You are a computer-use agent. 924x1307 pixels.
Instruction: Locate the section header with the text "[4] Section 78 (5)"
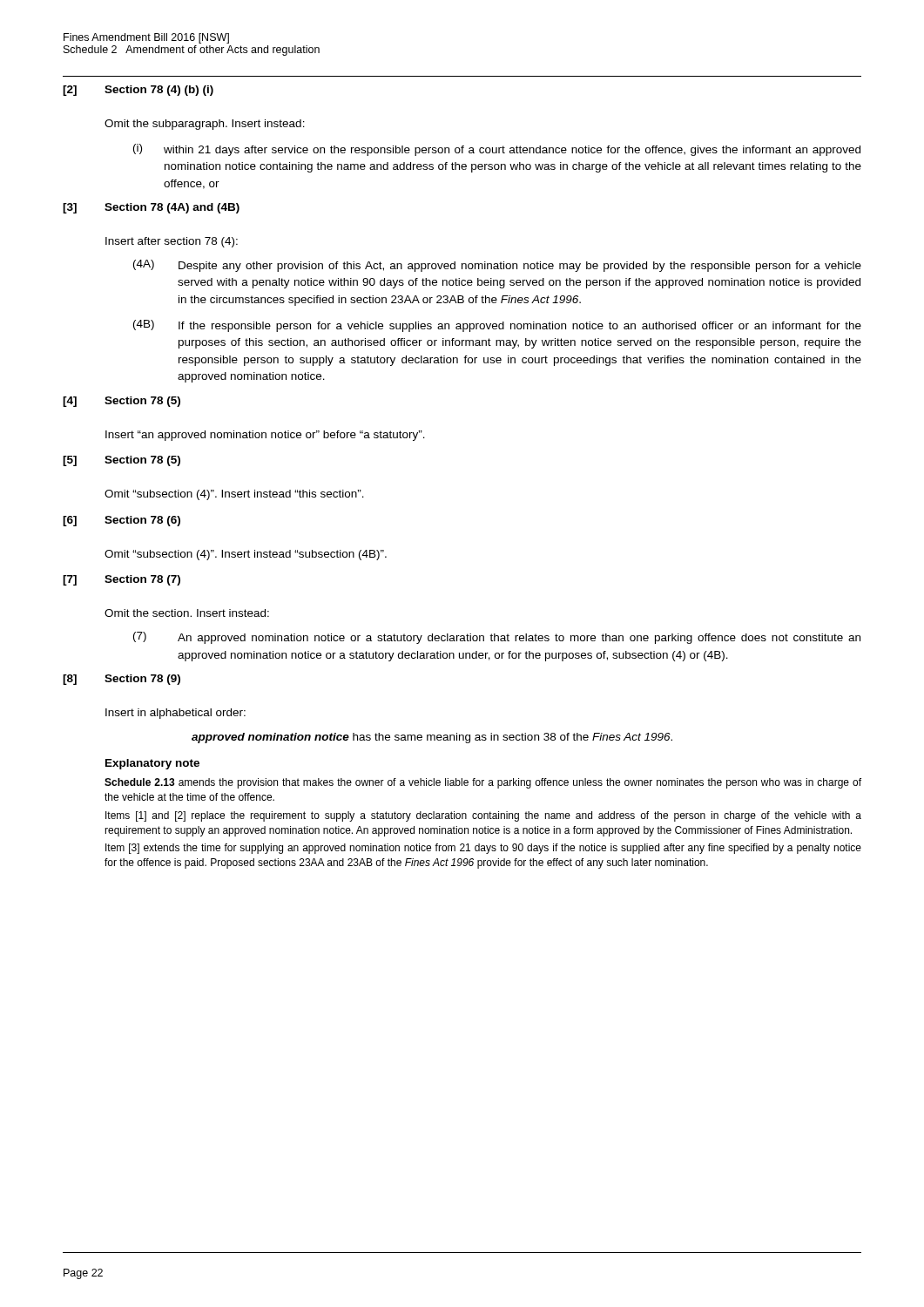(x=121, y=402)
